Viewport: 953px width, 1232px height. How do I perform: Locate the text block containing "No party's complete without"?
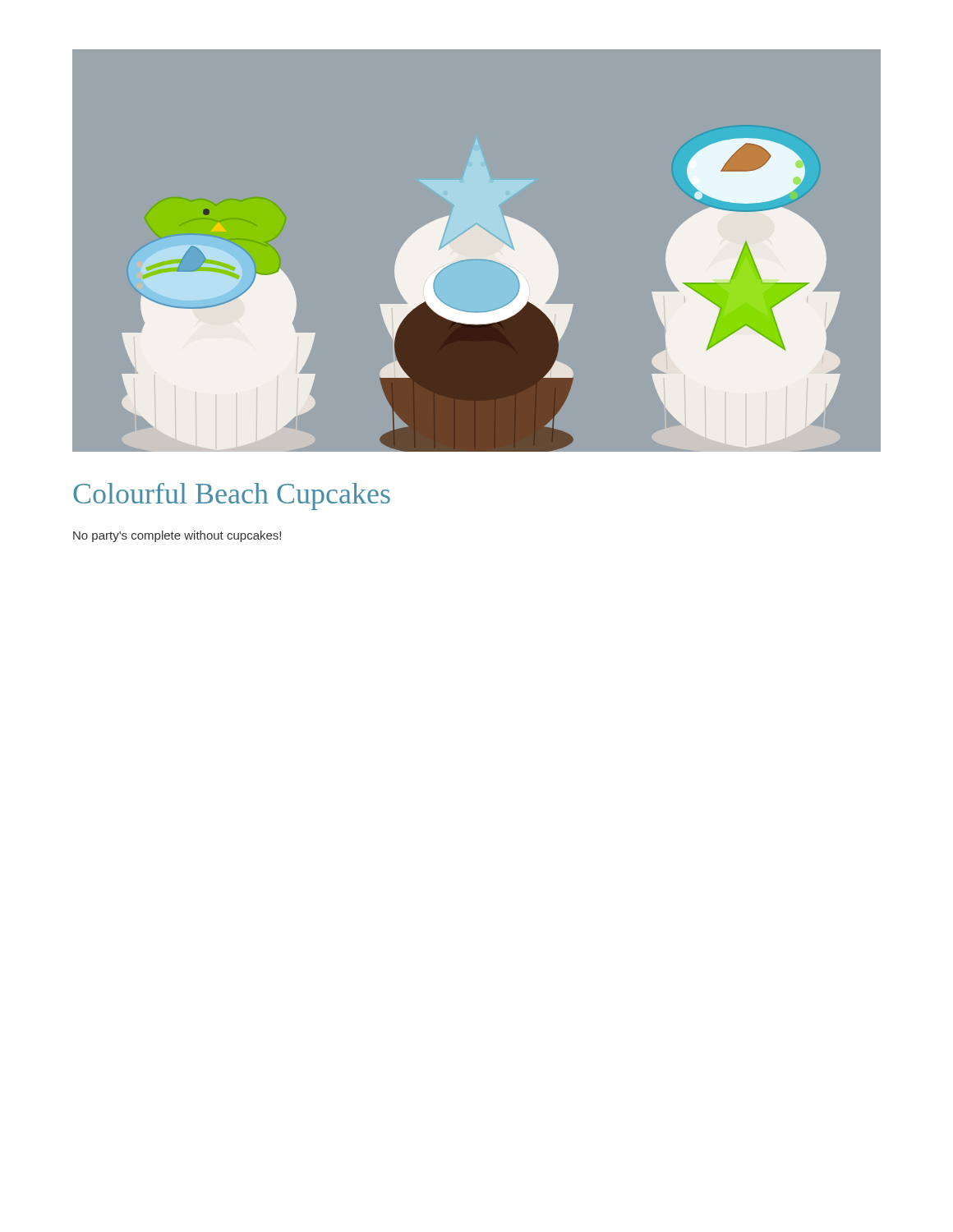(x=177, y=536)
